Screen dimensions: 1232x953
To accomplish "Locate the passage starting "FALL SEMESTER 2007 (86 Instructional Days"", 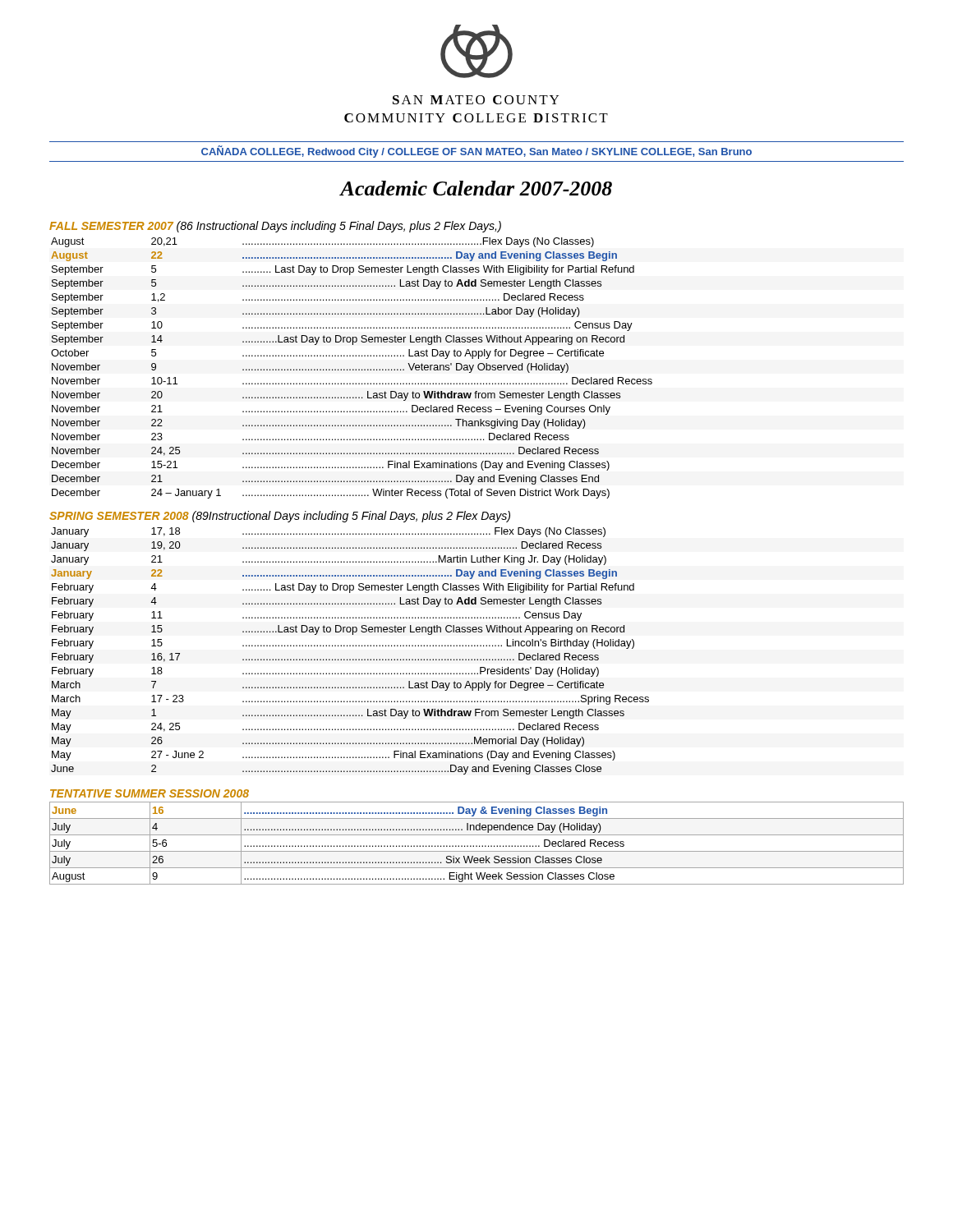I will (275, 226).
